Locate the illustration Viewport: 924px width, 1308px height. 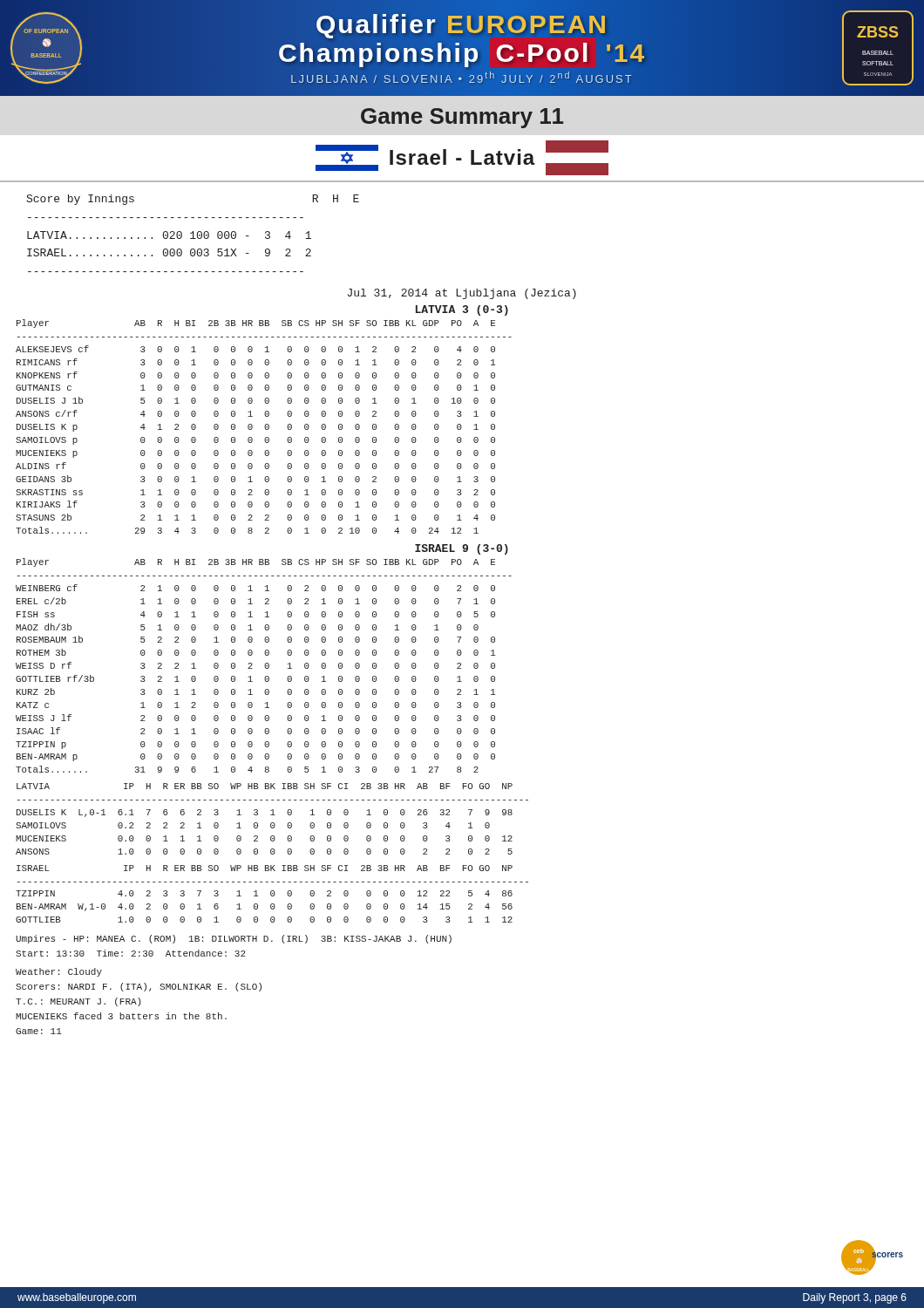[x=462, y=48]
